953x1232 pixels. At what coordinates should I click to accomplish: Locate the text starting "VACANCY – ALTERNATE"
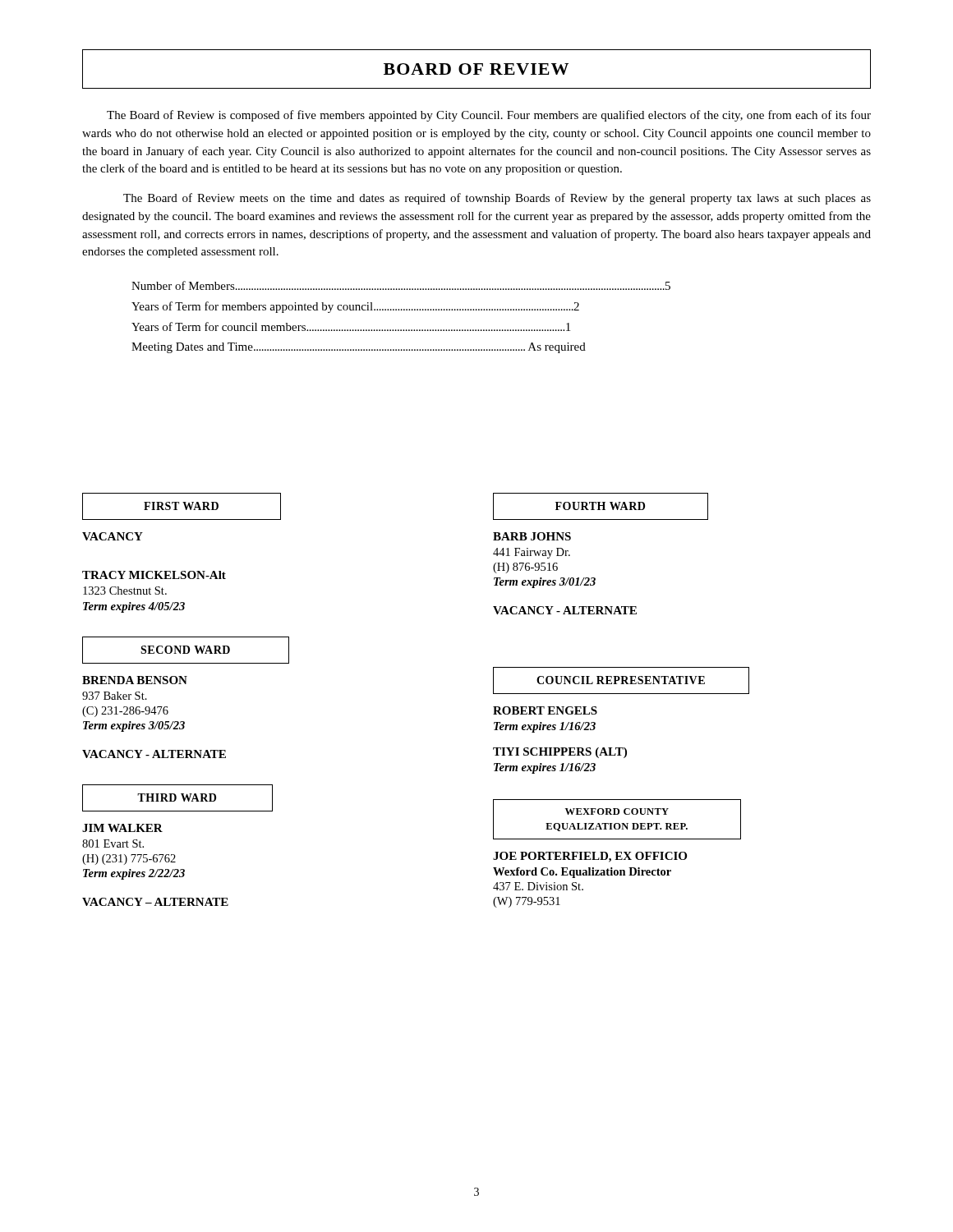click(x=155, y=902)
